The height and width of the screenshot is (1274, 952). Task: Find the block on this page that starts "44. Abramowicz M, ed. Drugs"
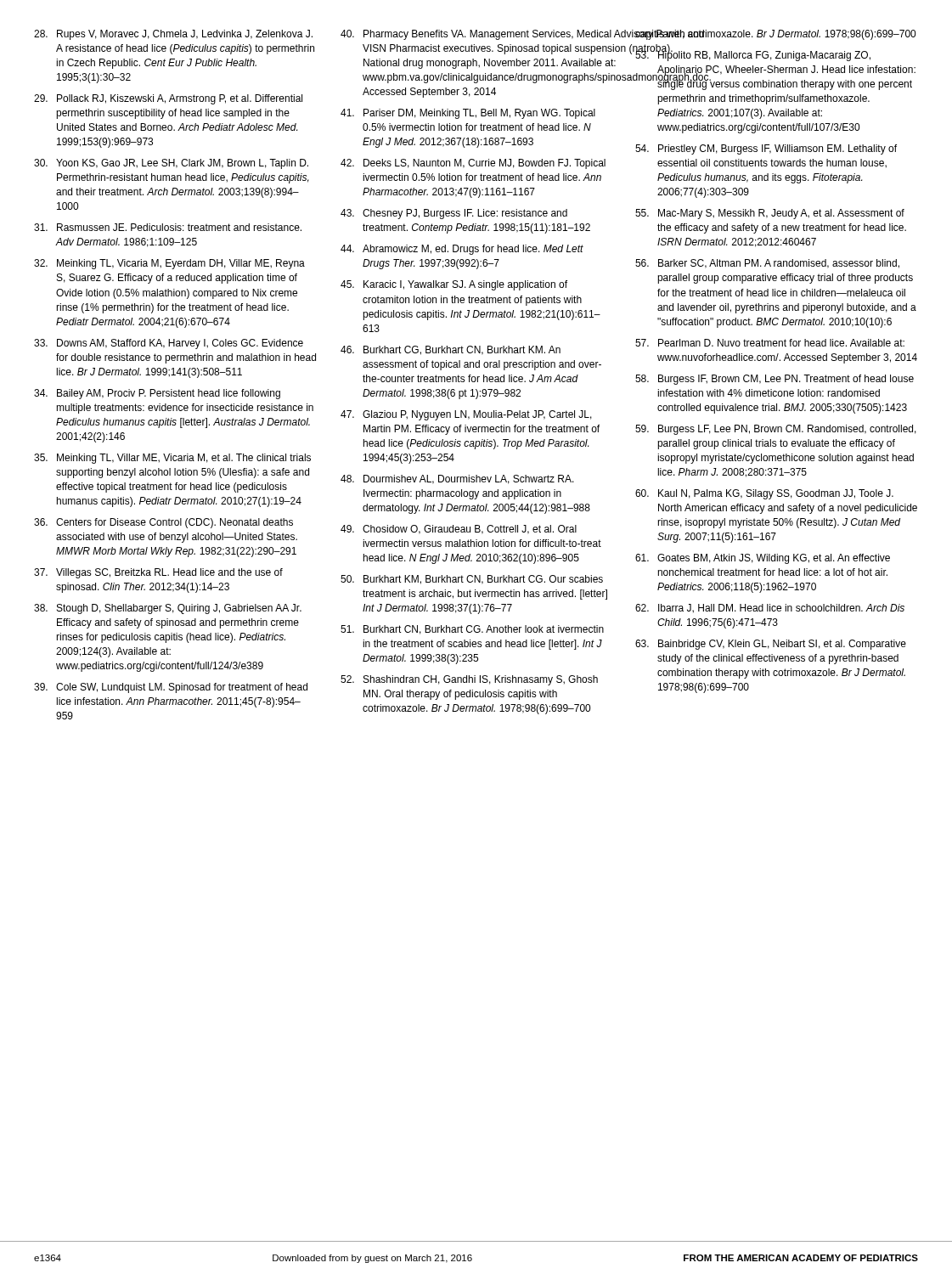coord(476,257)
